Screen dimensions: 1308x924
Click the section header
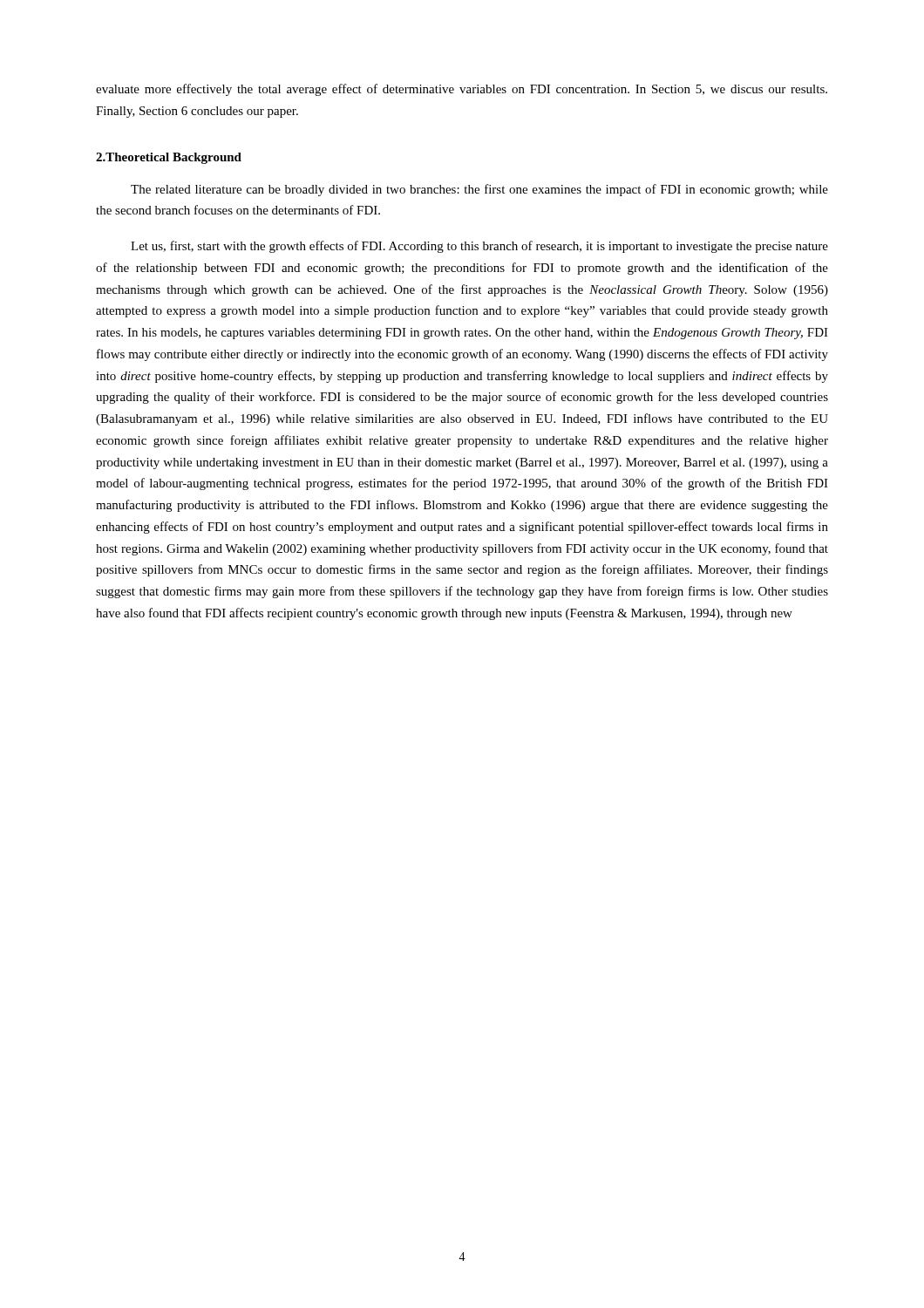(169, 157)
